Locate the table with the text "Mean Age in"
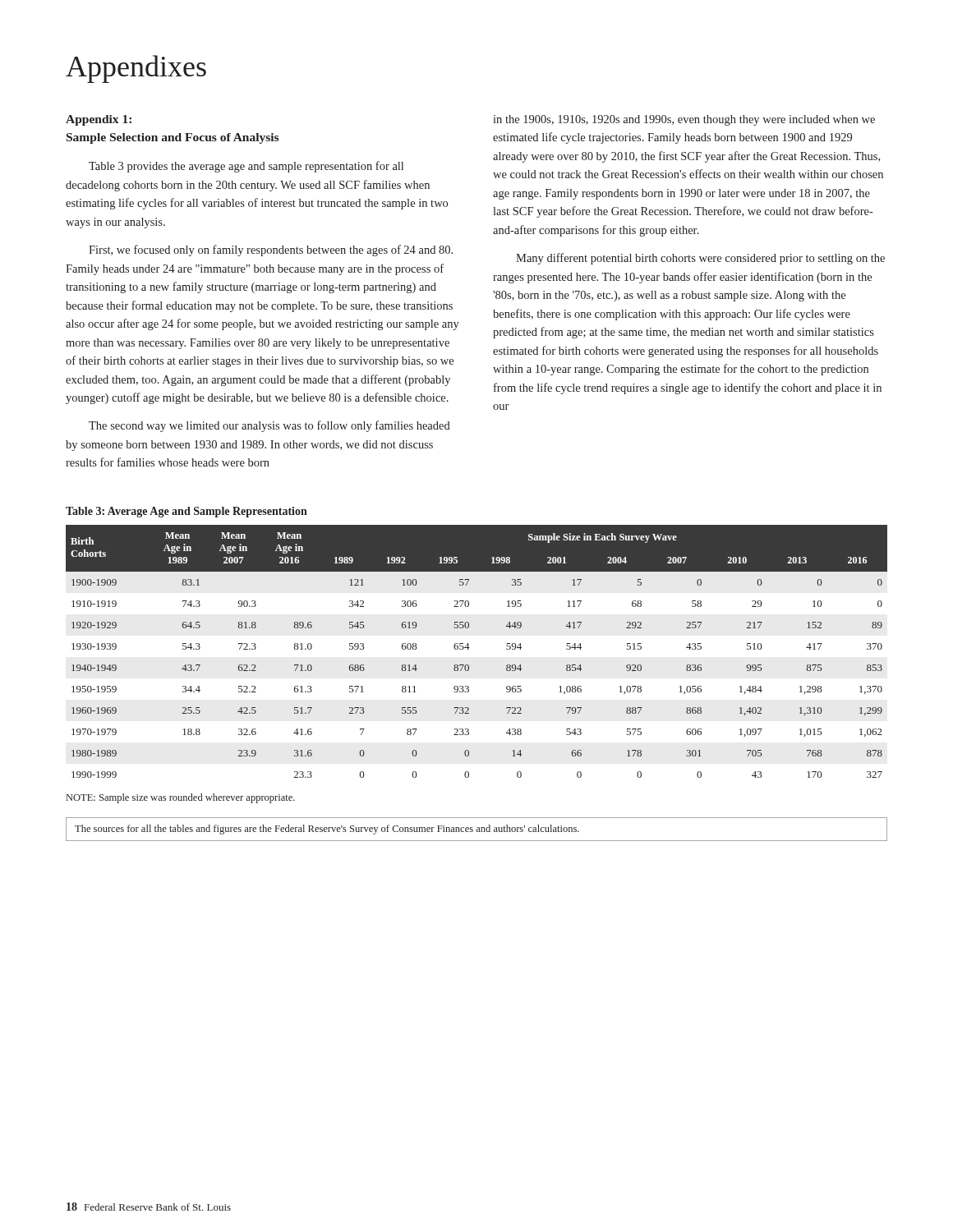953x1232 pixels. pyautogui.click(x=476, y=655)
